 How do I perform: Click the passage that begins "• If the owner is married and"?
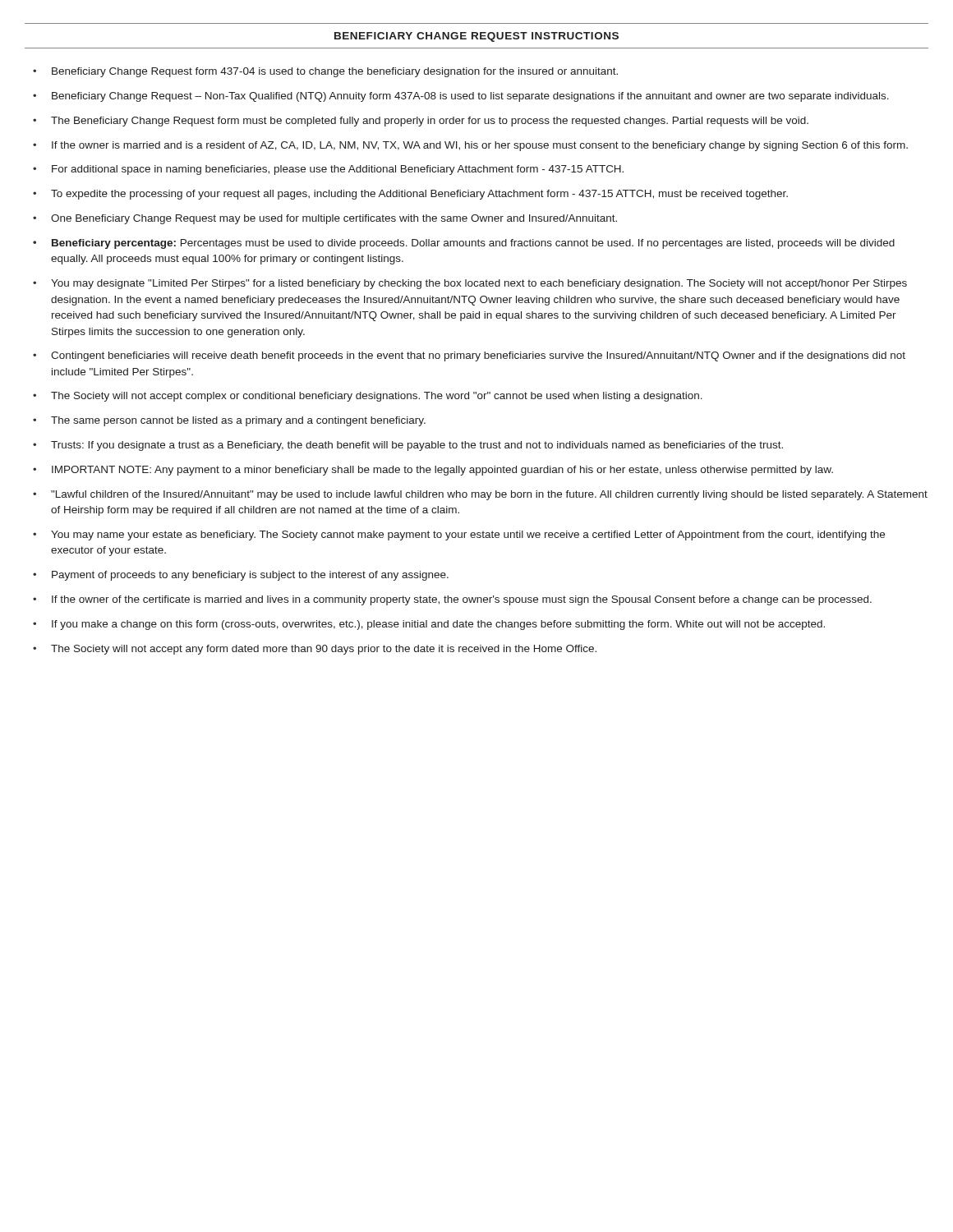pyautogui.click(x=481, y=145)
